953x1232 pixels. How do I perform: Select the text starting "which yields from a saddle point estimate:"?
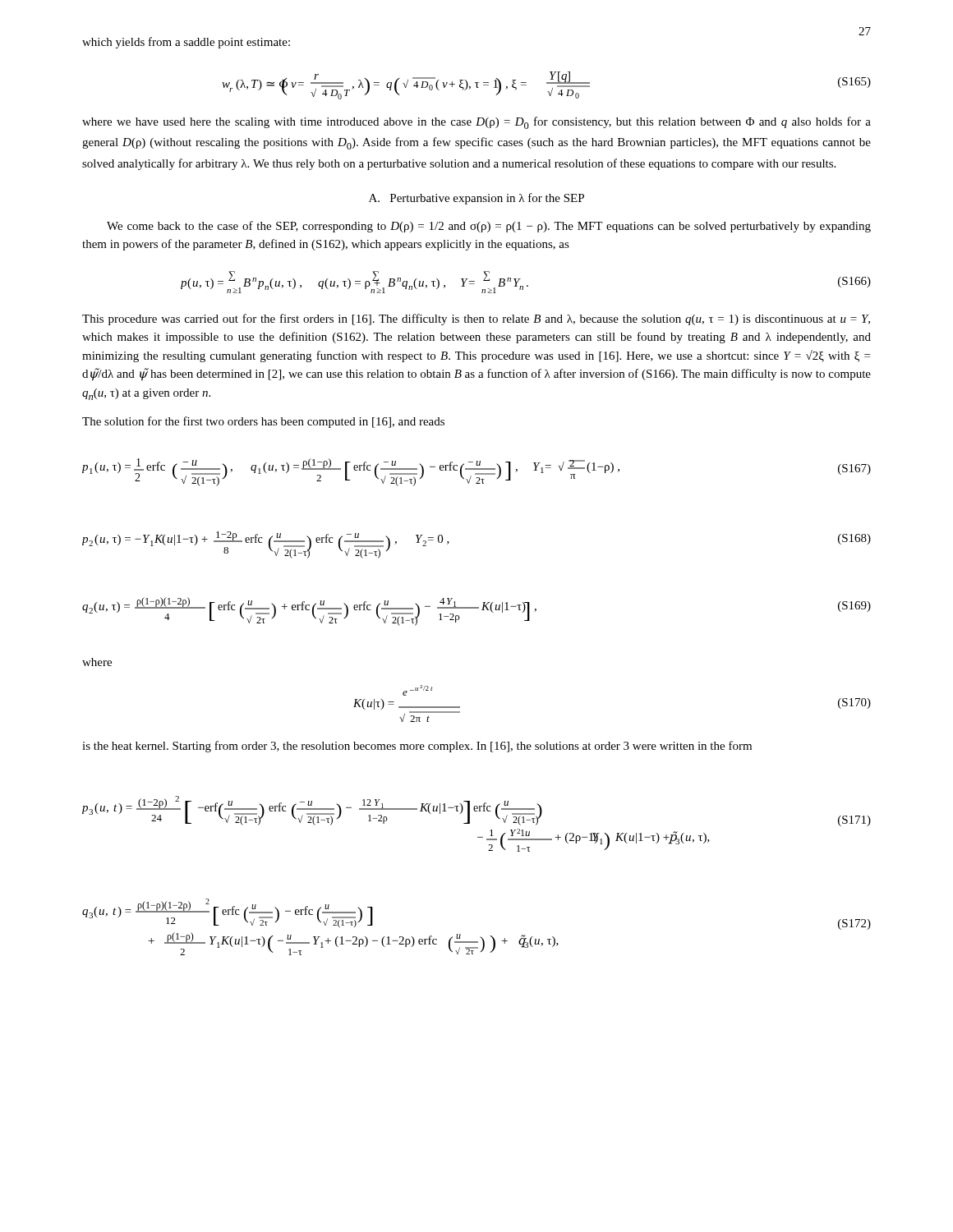pyautogui.click(x=186, y=43)
